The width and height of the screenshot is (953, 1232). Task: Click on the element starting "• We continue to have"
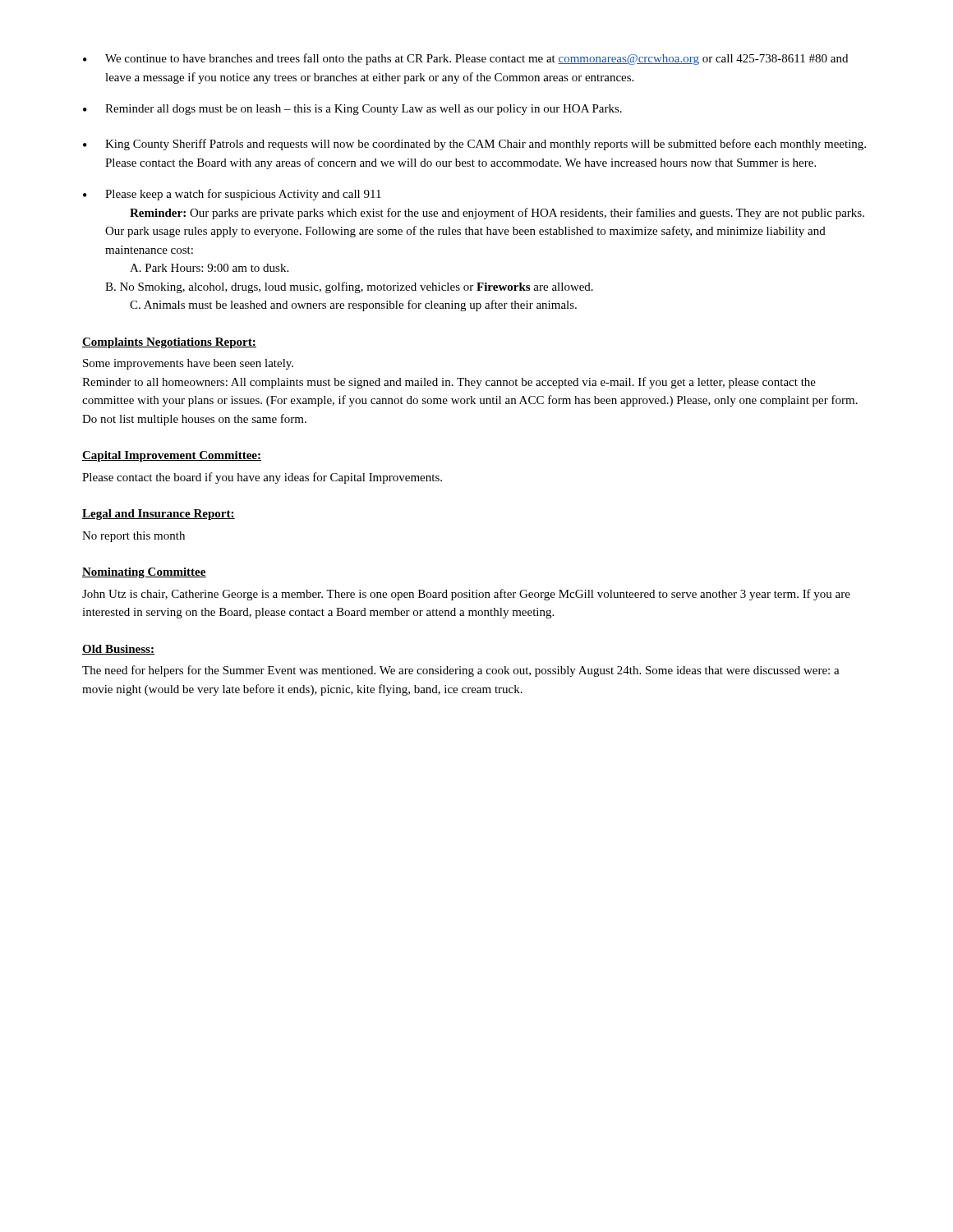476,68
